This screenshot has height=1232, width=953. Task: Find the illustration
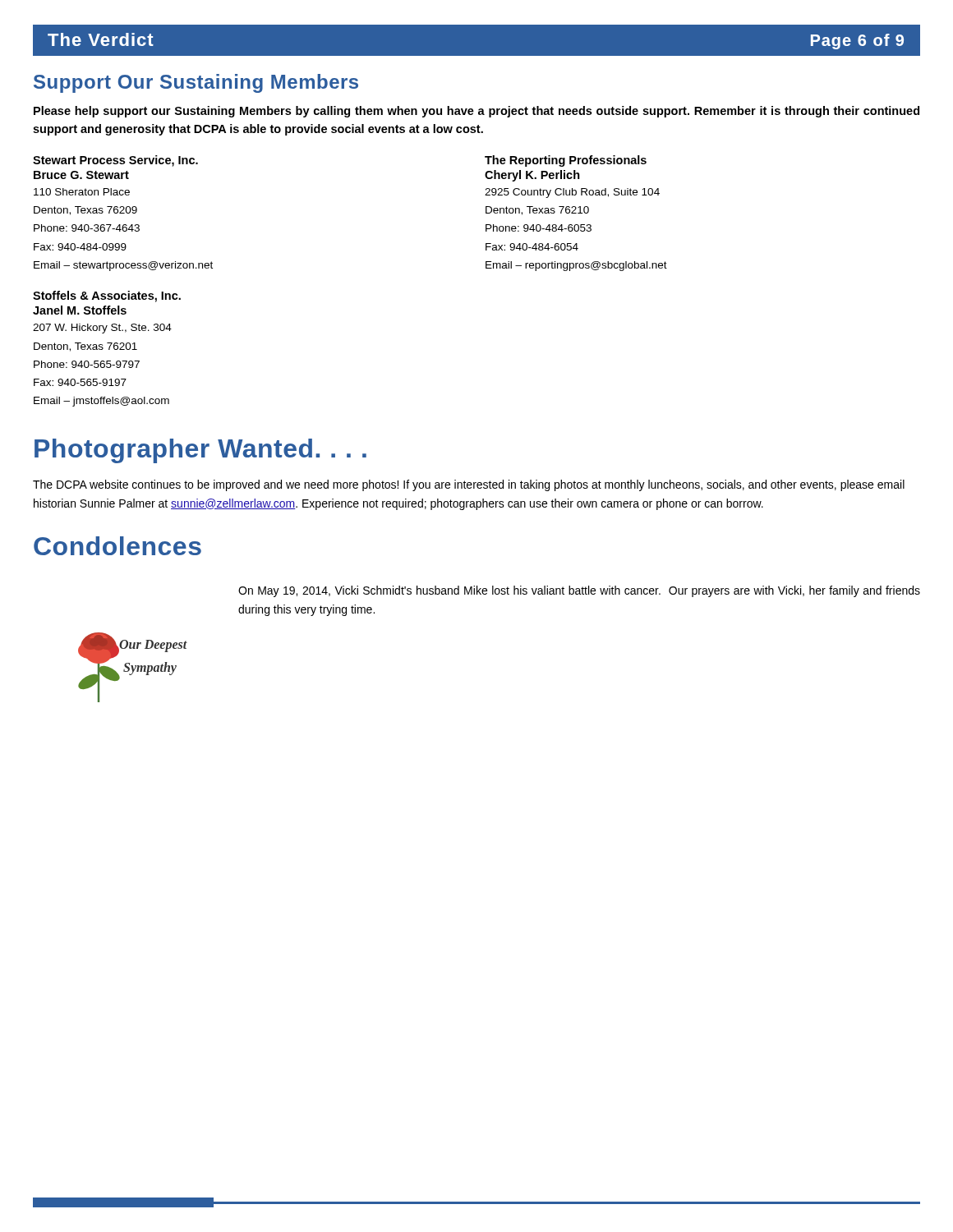click(x=123, y=650)
